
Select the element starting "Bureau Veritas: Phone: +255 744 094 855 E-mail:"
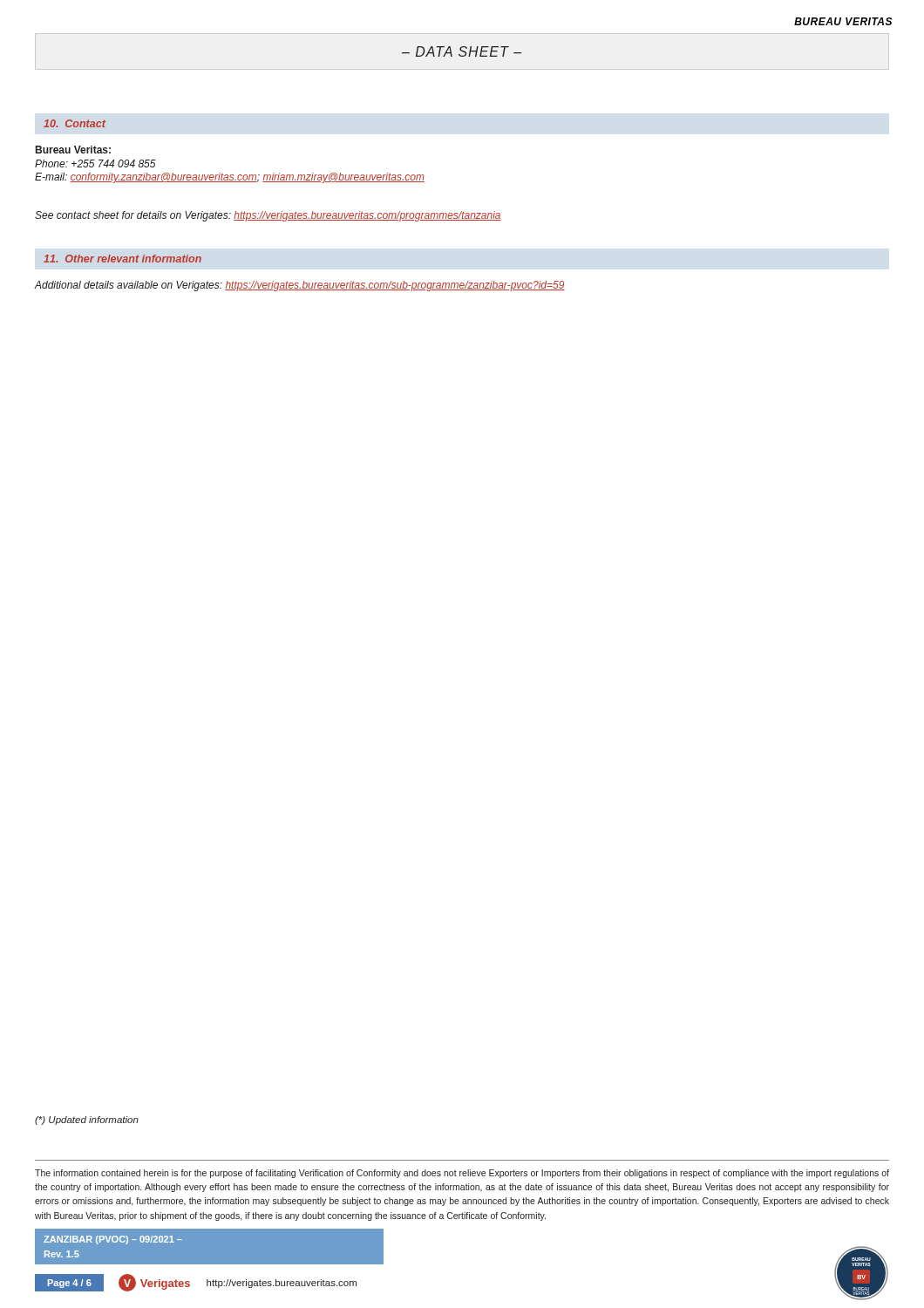[73, 150]
